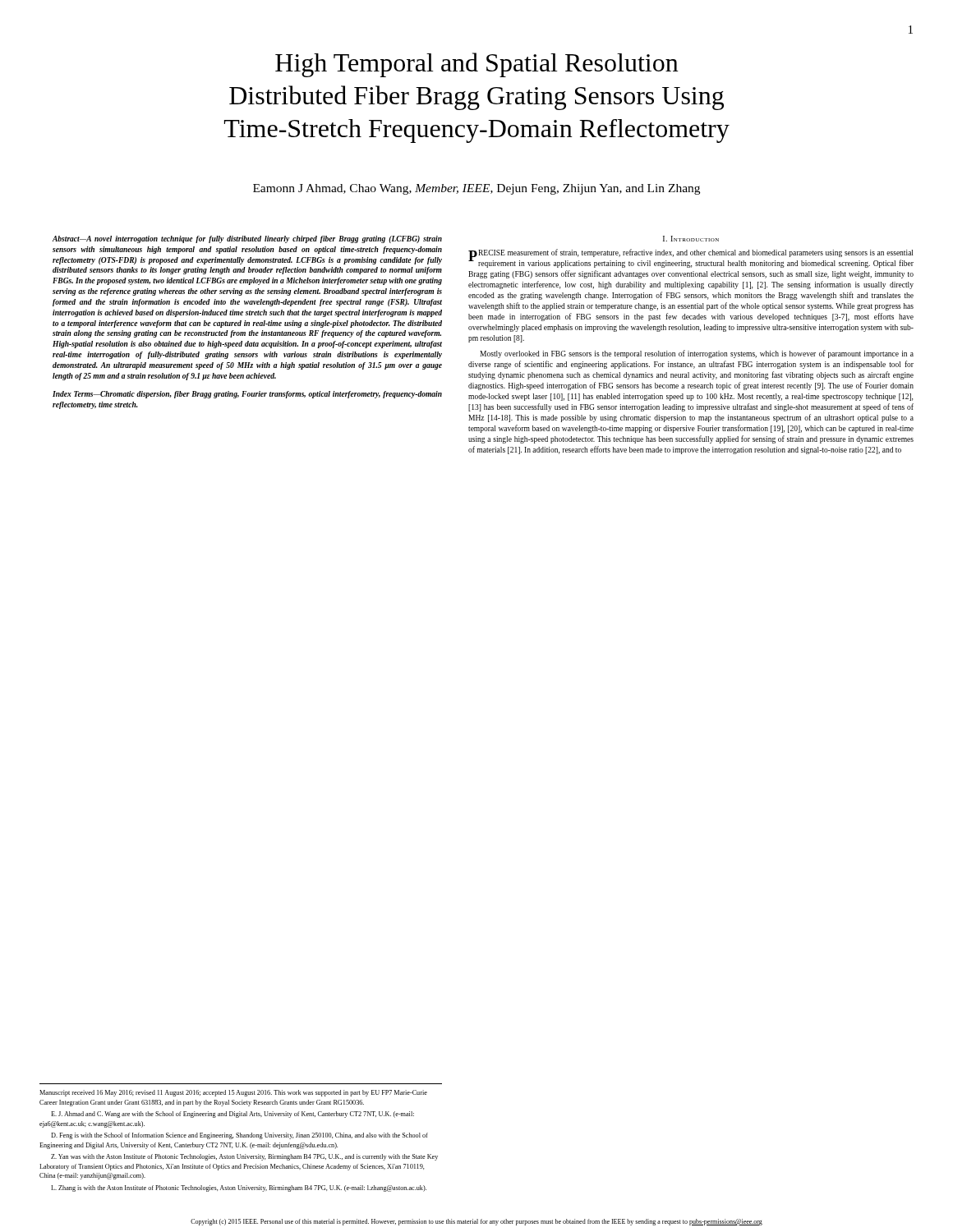This screenshot has width=953, height=1232.
Task: Navigate to the region starting "I. Introduction"
Action: tap(691, 239)
